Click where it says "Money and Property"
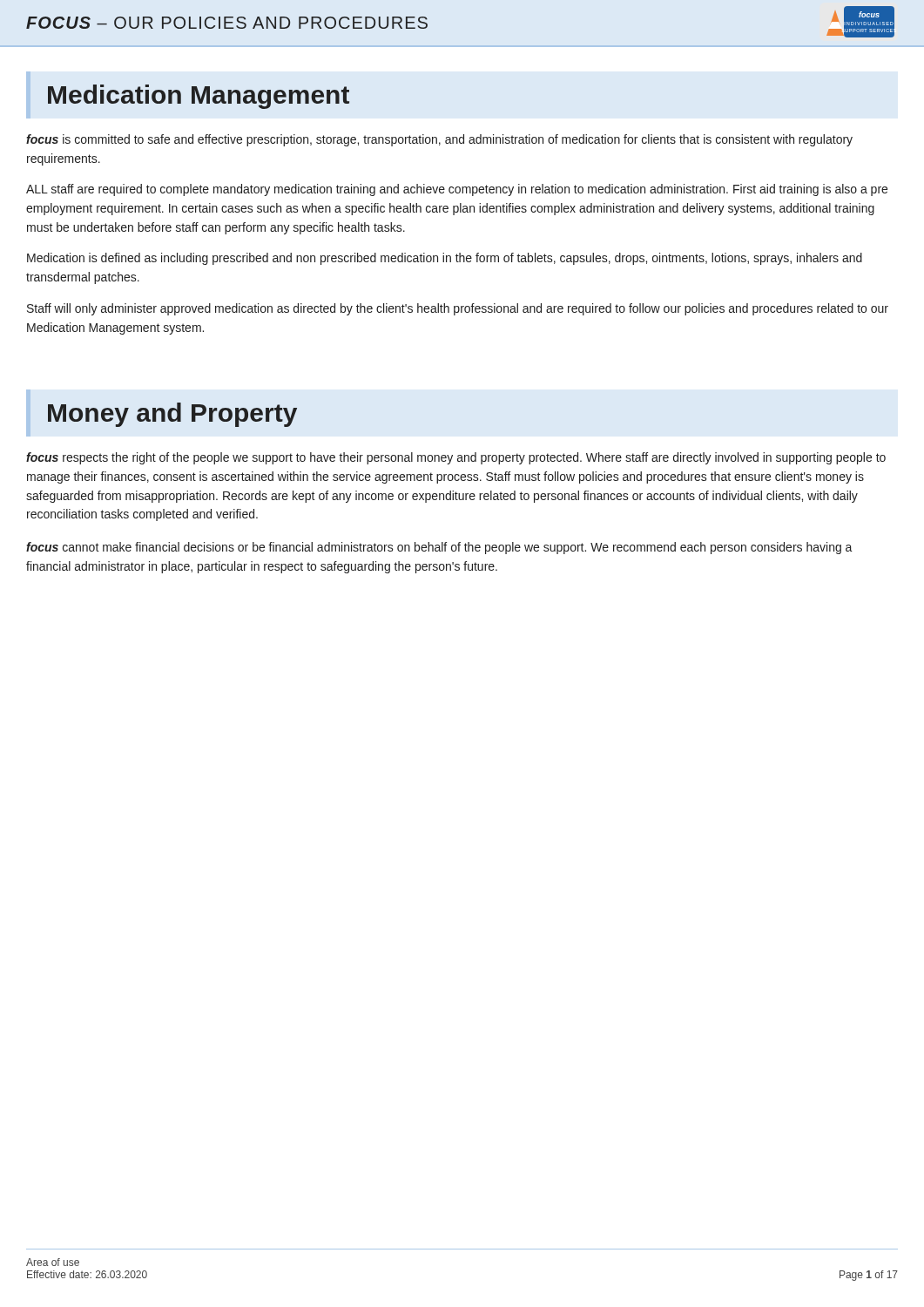 coord(172,415)
